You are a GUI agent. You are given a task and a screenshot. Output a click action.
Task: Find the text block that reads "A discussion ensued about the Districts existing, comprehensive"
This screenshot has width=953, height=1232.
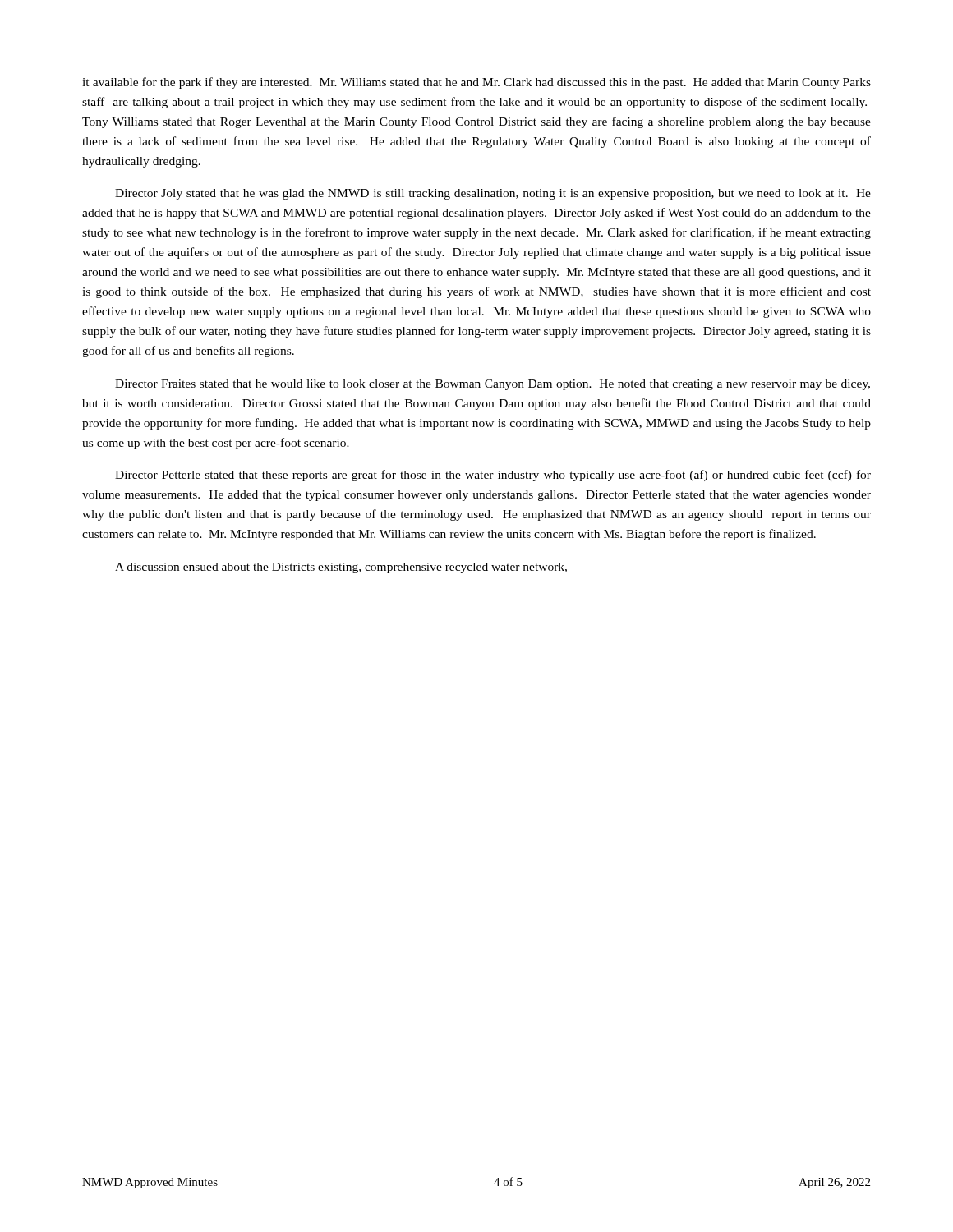click(476, 567)
